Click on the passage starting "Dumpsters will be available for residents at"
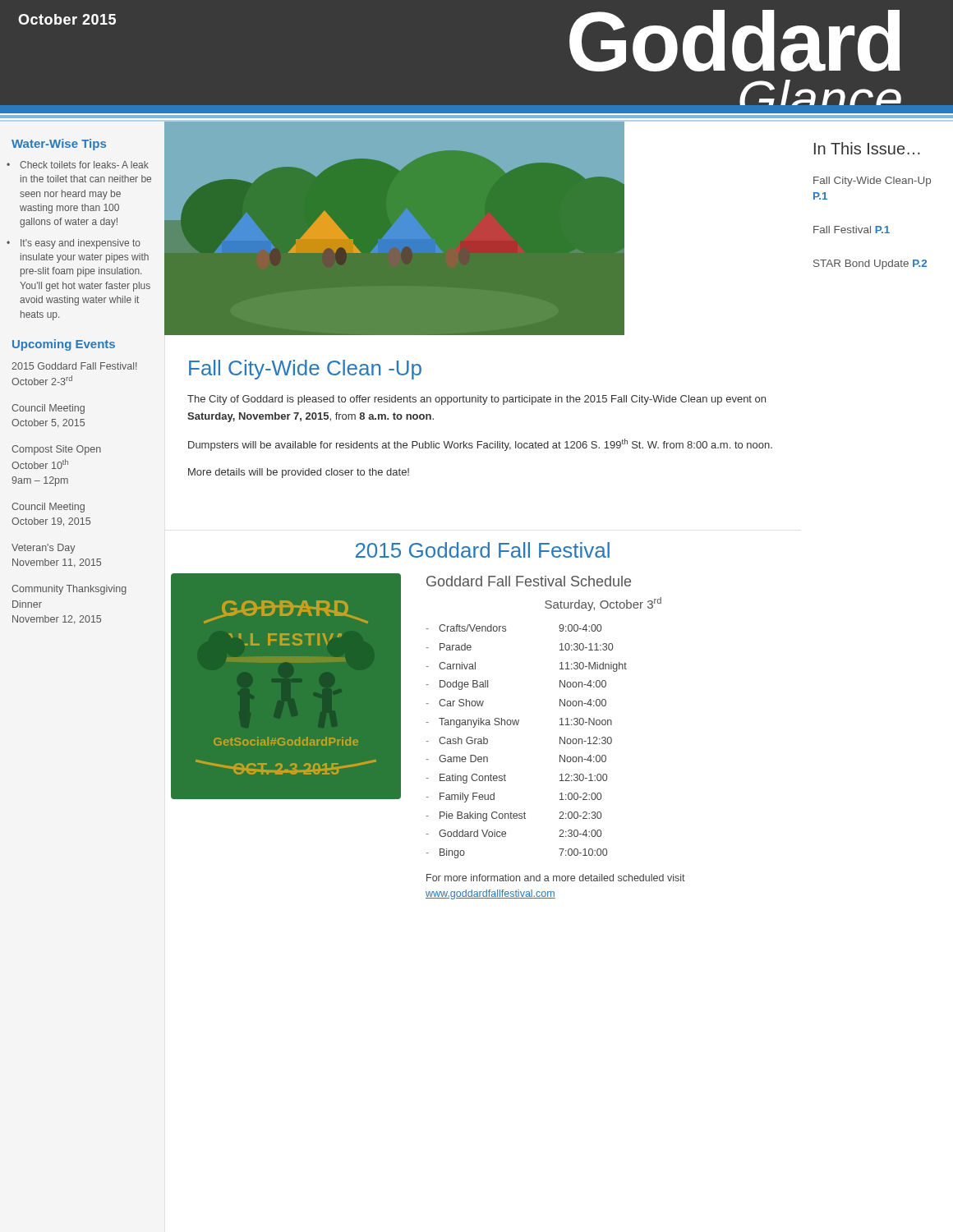 click(480, 444)
